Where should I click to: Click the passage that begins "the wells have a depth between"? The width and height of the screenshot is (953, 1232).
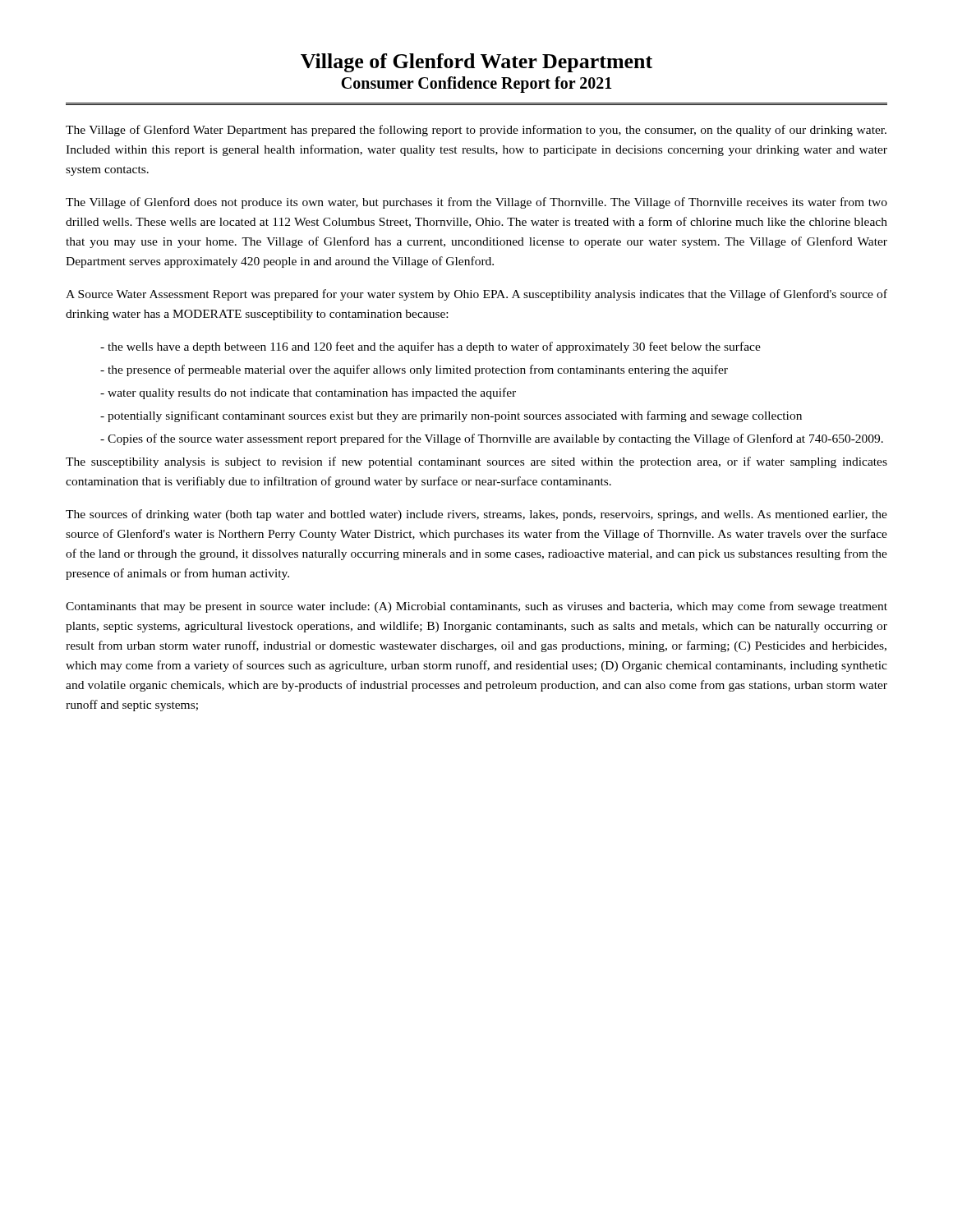(x=434, y=346)
